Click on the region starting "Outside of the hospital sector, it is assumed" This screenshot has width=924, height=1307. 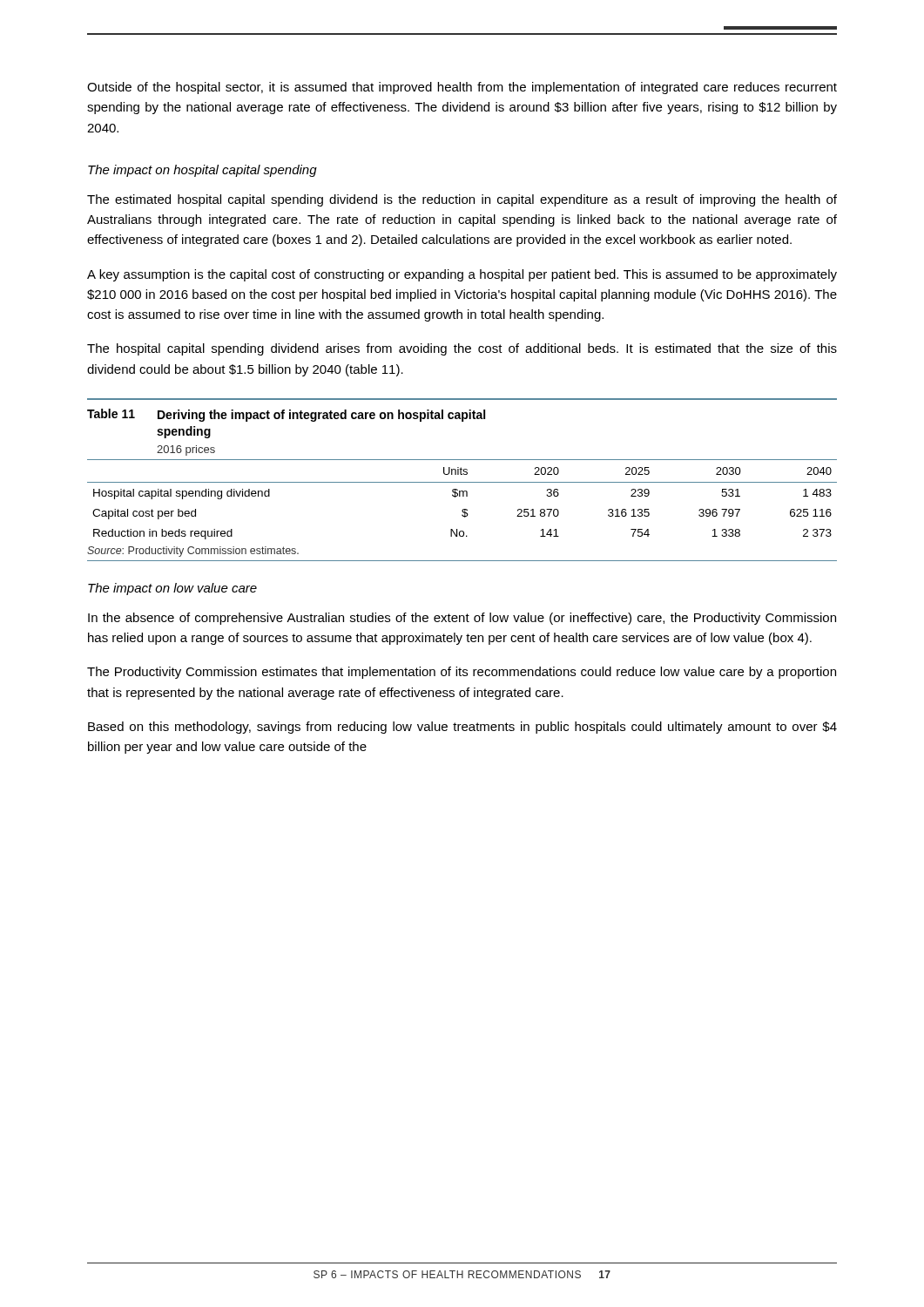[x=462, y=107]
